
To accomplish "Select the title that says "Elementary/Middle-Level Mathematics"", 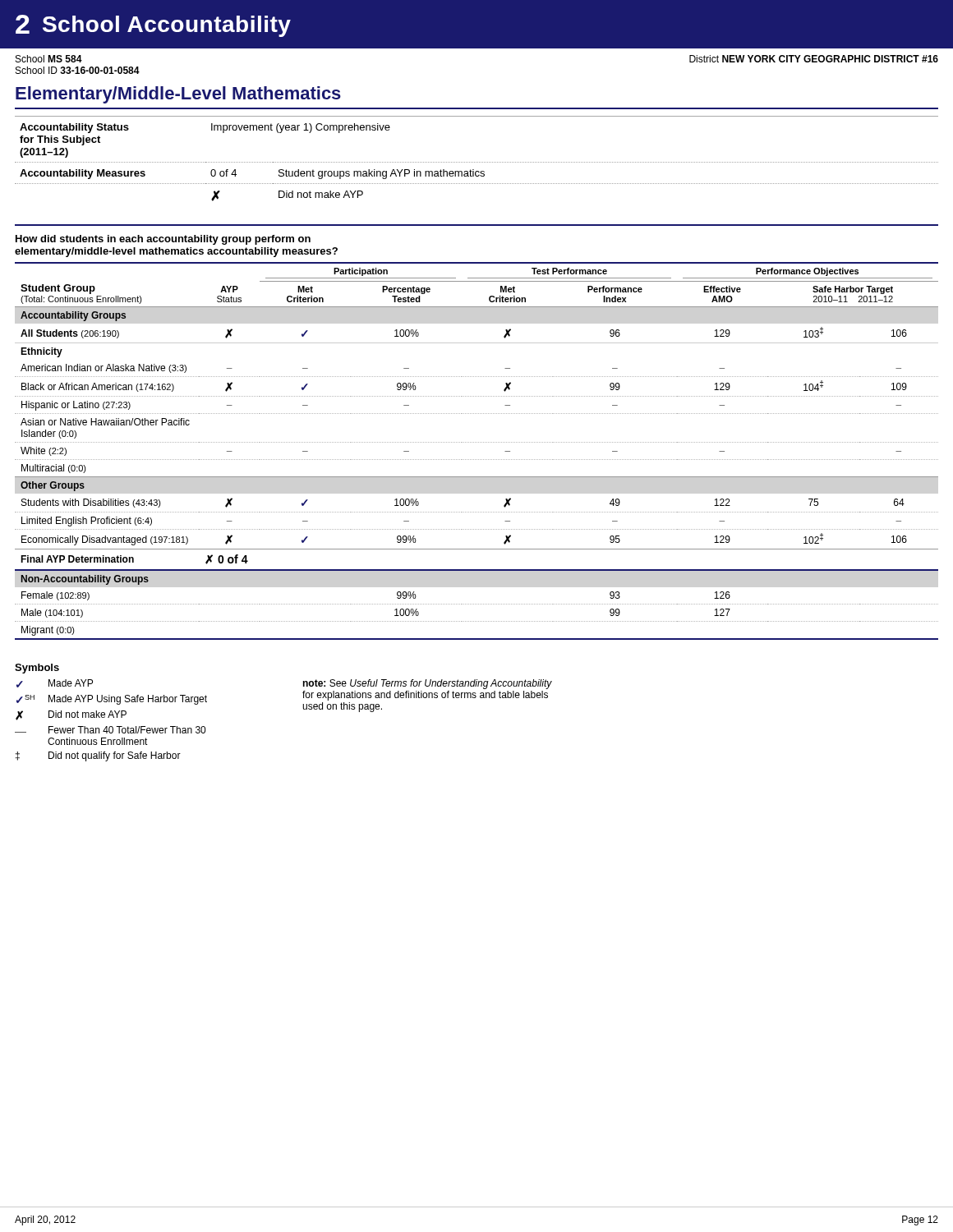I will (178, 93).
